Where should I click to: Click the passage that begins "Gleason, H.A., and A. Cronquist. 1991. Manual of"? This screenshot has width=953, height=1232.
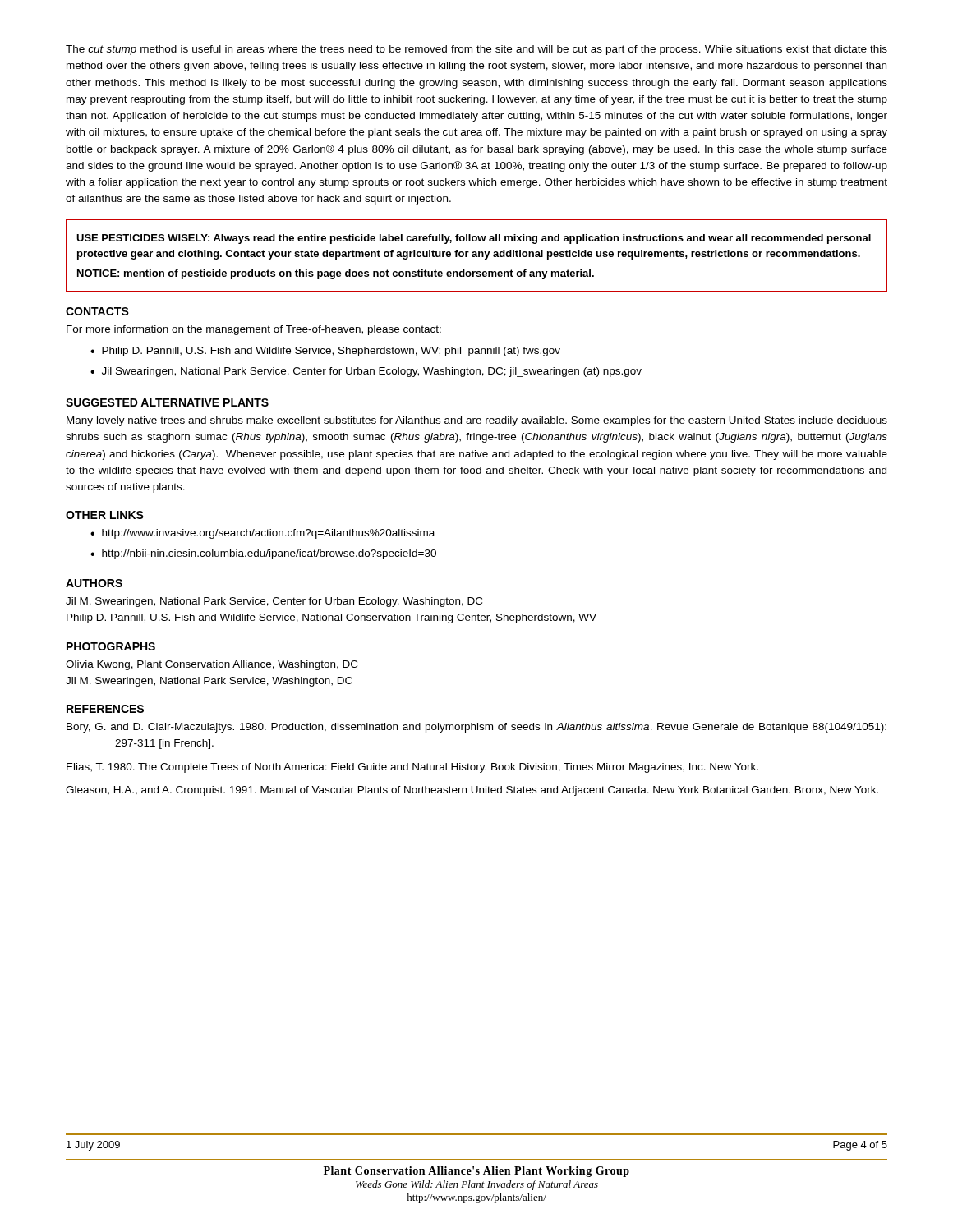click(473, 790)
